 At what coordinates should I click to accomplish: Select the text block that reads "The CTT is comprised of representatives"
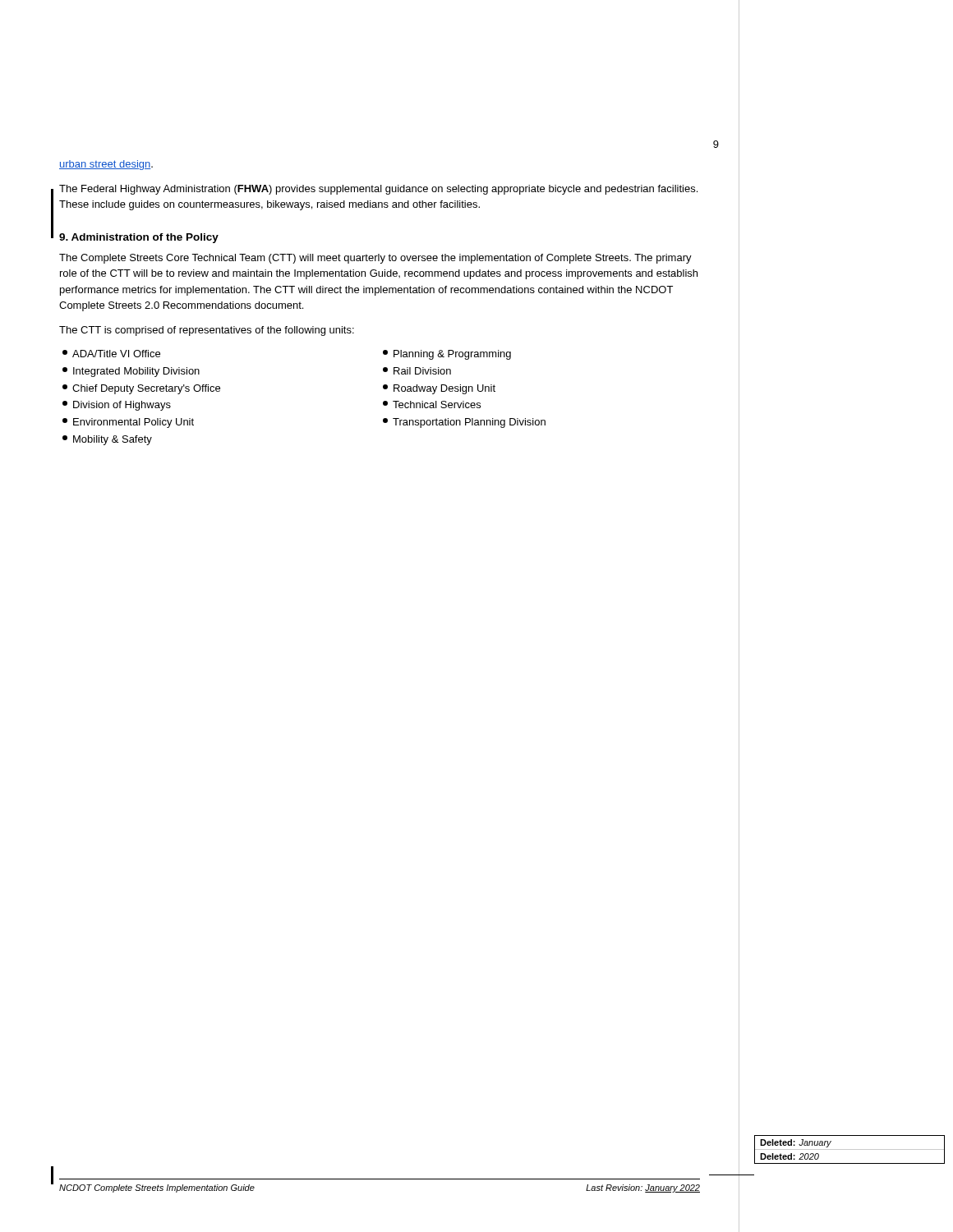click(207, 329)
